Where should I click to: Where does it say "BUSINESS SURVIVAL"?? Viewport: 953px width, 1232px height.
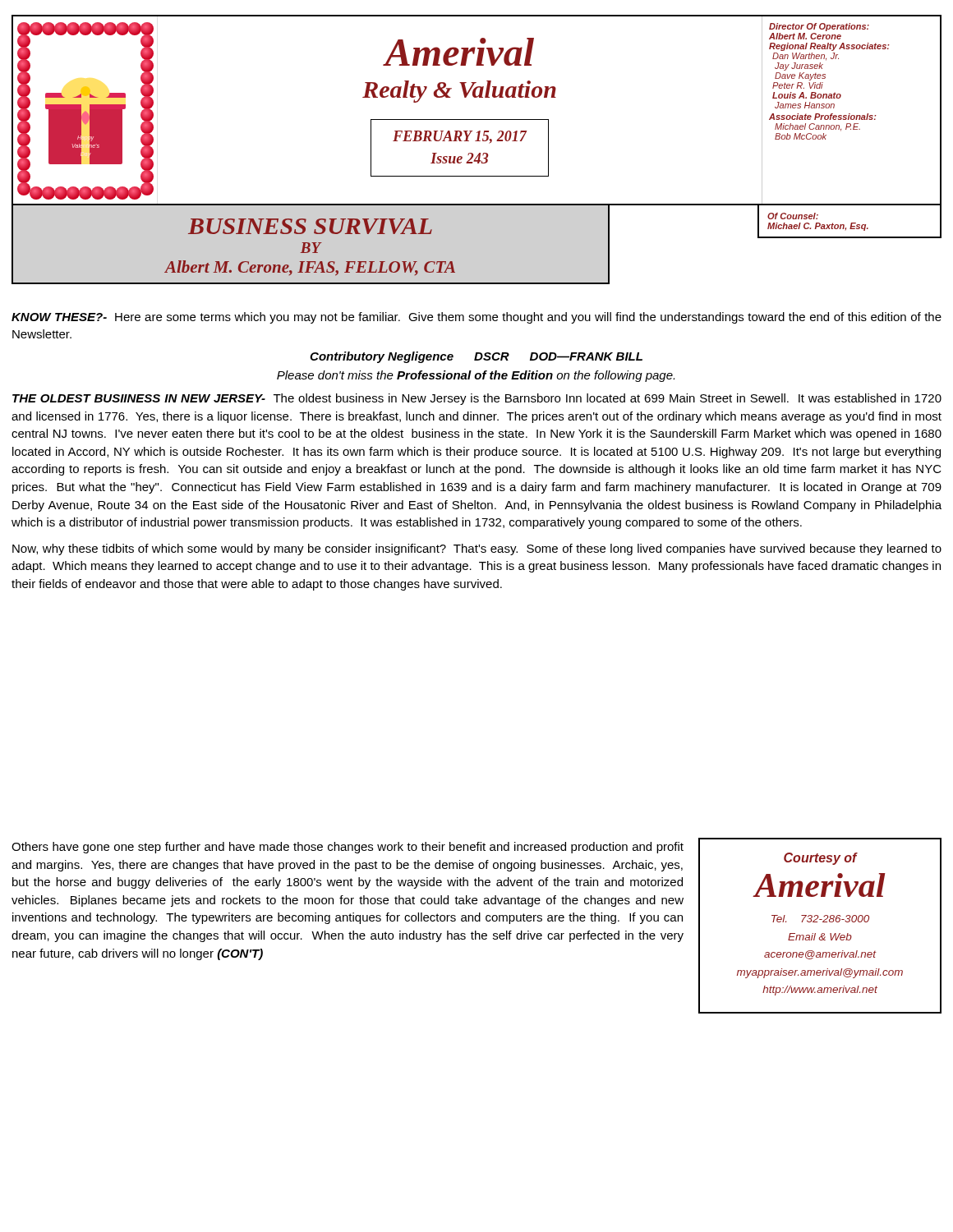point(311,225)
